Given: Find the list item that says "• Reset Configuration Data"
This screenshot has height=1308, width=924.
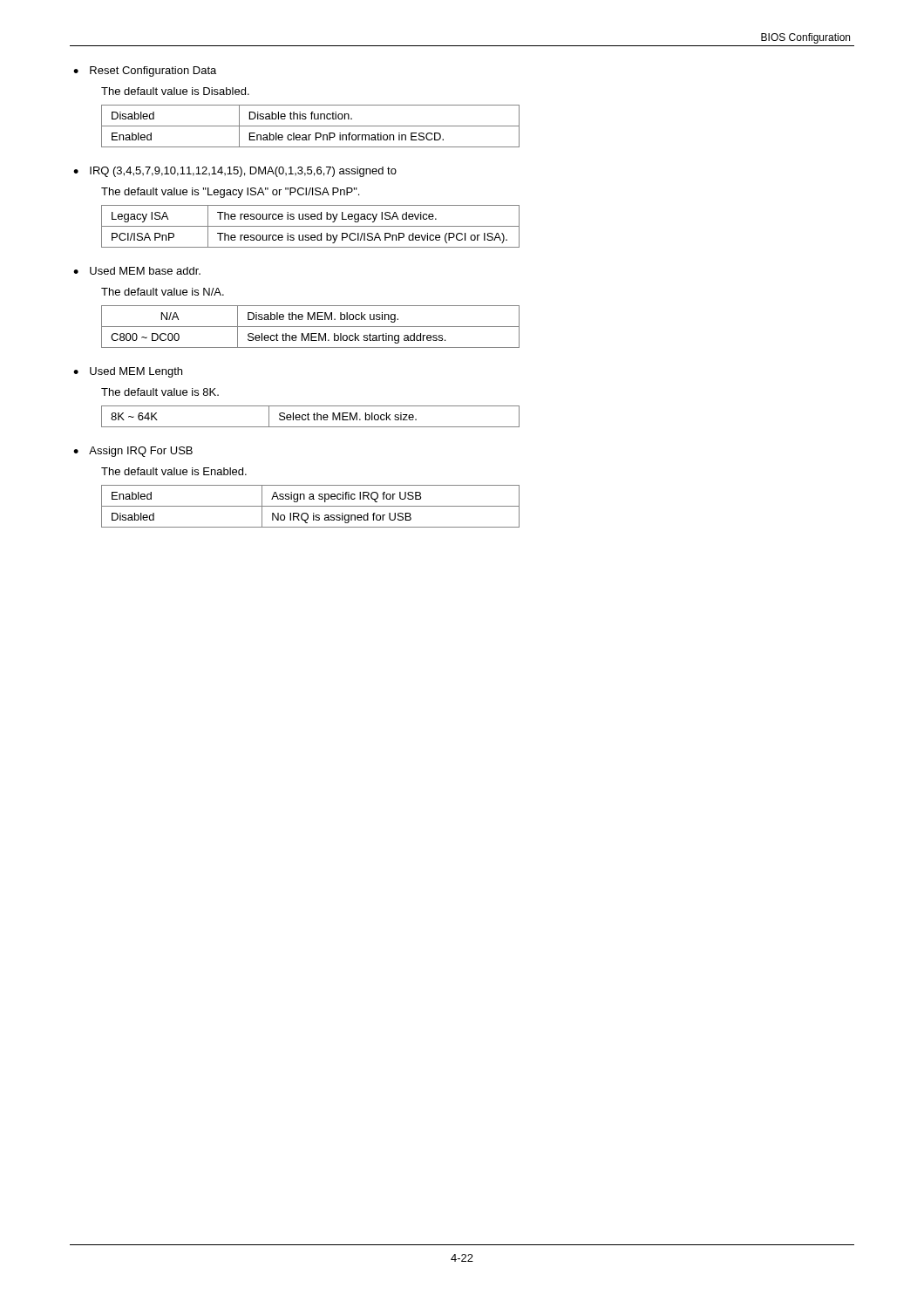Looking at the screenshot, I should 145,71.
